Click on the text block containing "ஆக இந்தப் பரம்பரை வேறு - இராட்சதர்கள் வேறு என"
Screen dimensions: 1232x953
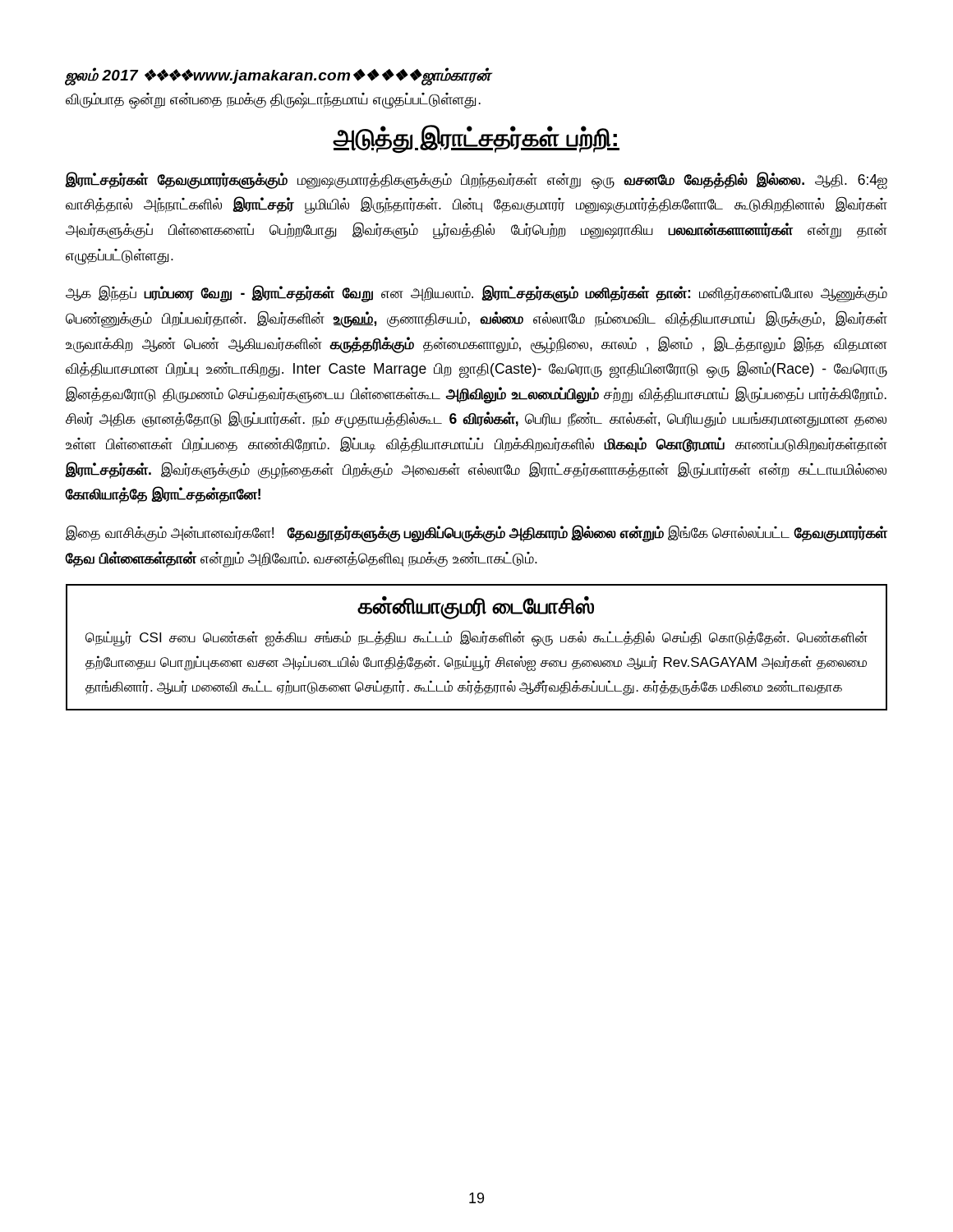tap(476, 394)
